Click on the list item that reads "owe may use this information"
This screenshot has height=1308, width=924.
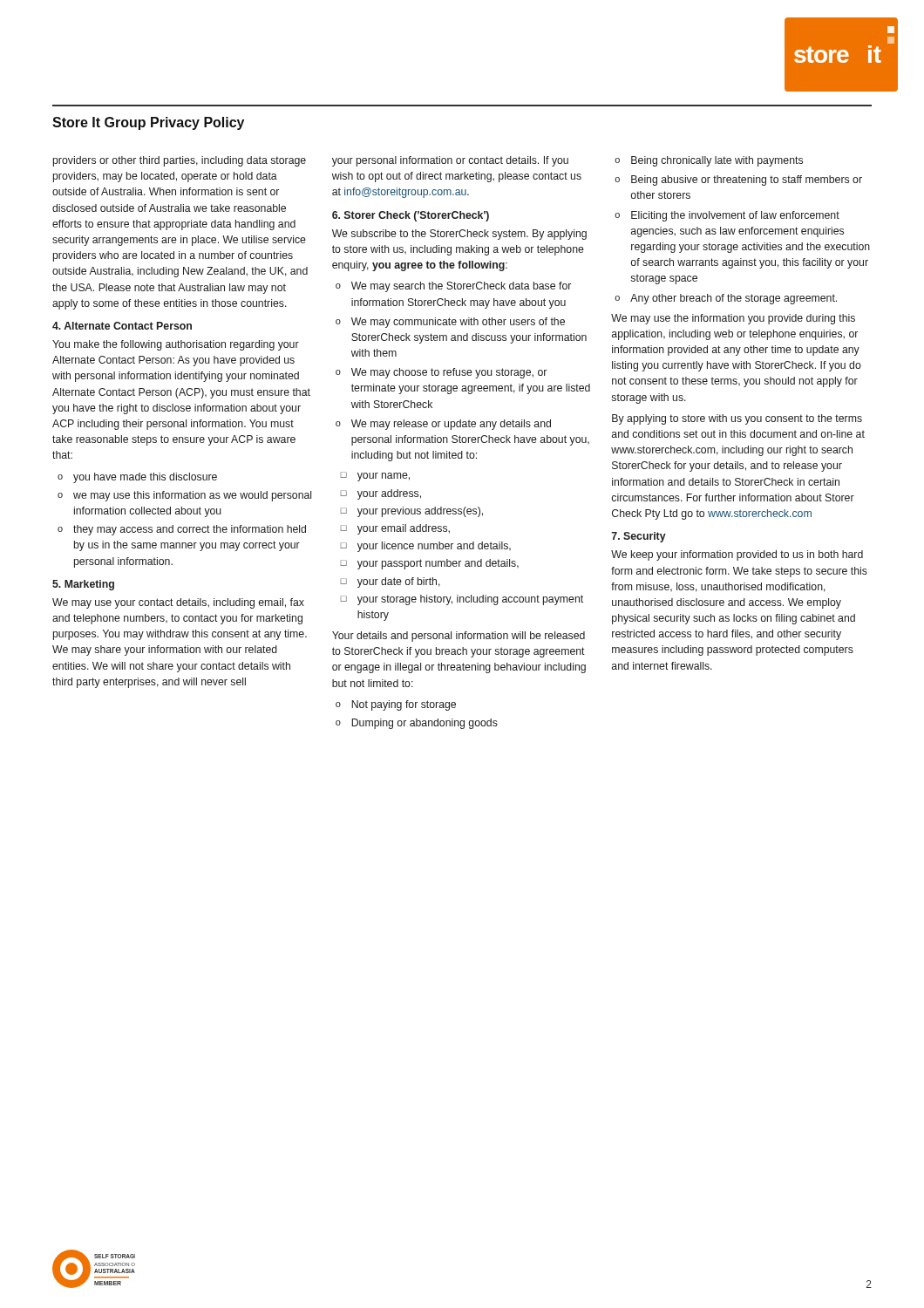point(185,503)
